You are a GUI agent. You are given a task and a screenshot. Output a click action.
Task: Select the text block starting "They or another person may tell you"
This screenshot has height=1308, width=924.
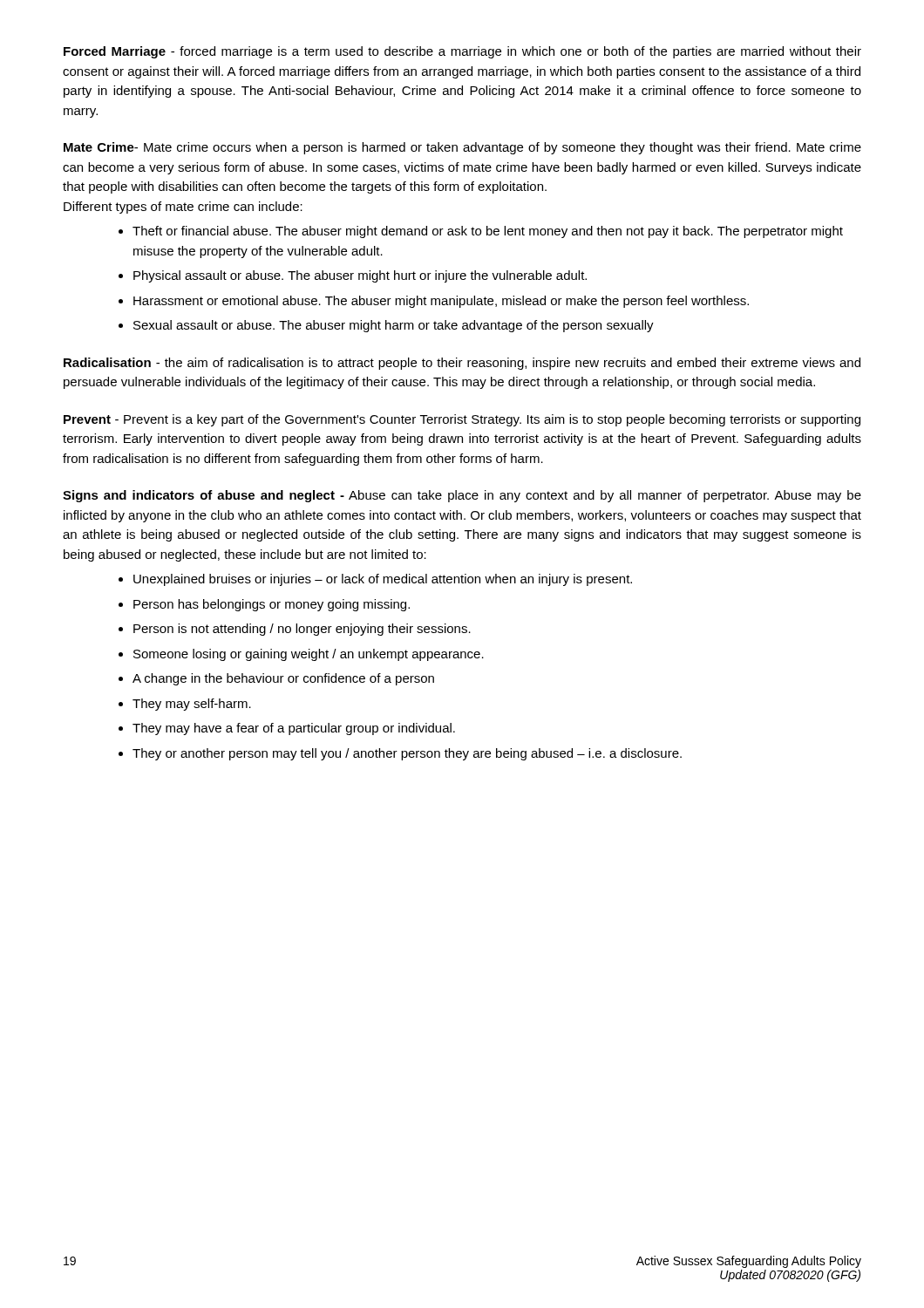pos(408,753)
